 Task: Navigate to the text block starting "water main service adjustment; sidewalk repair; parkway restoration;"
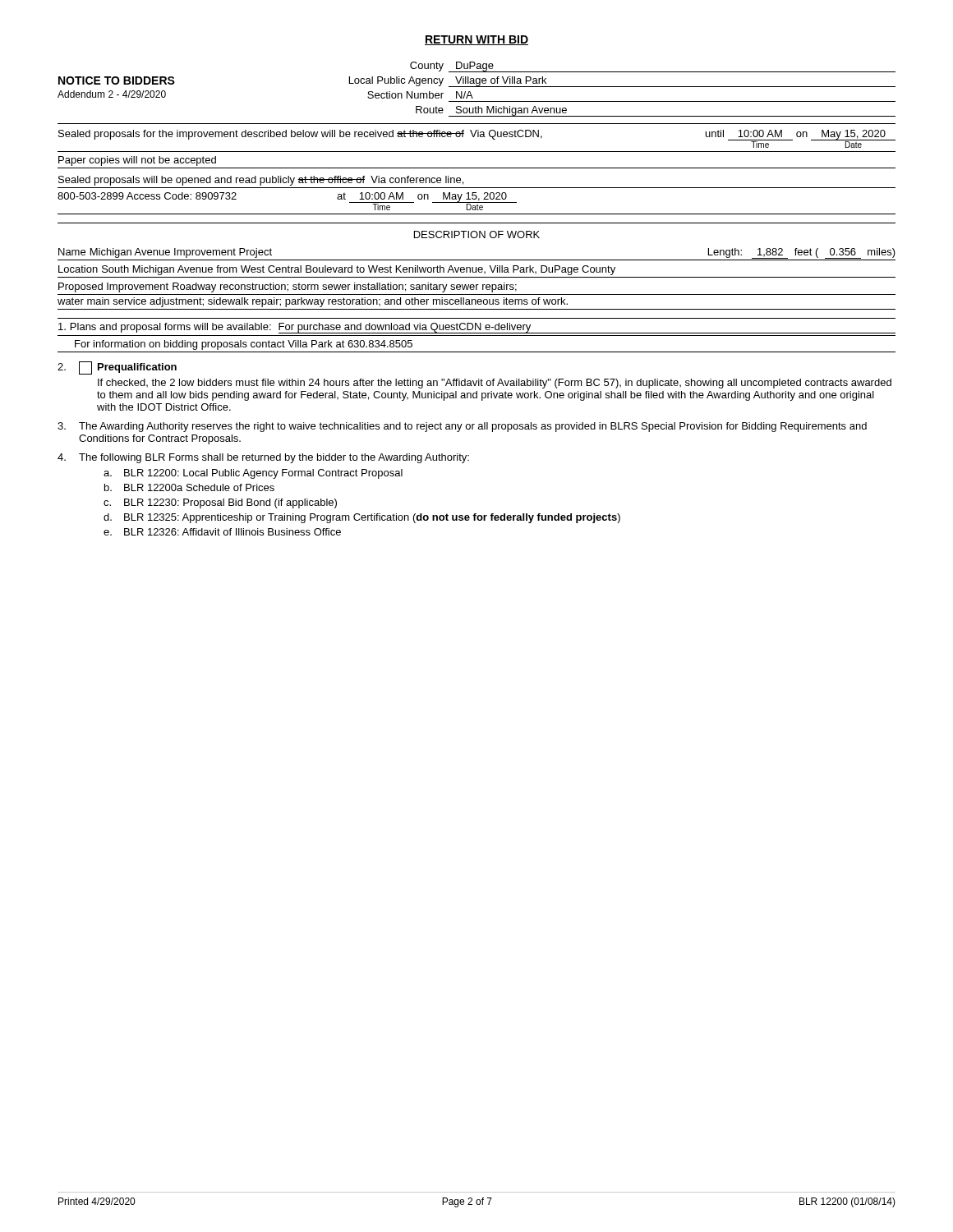coord(313,301)
